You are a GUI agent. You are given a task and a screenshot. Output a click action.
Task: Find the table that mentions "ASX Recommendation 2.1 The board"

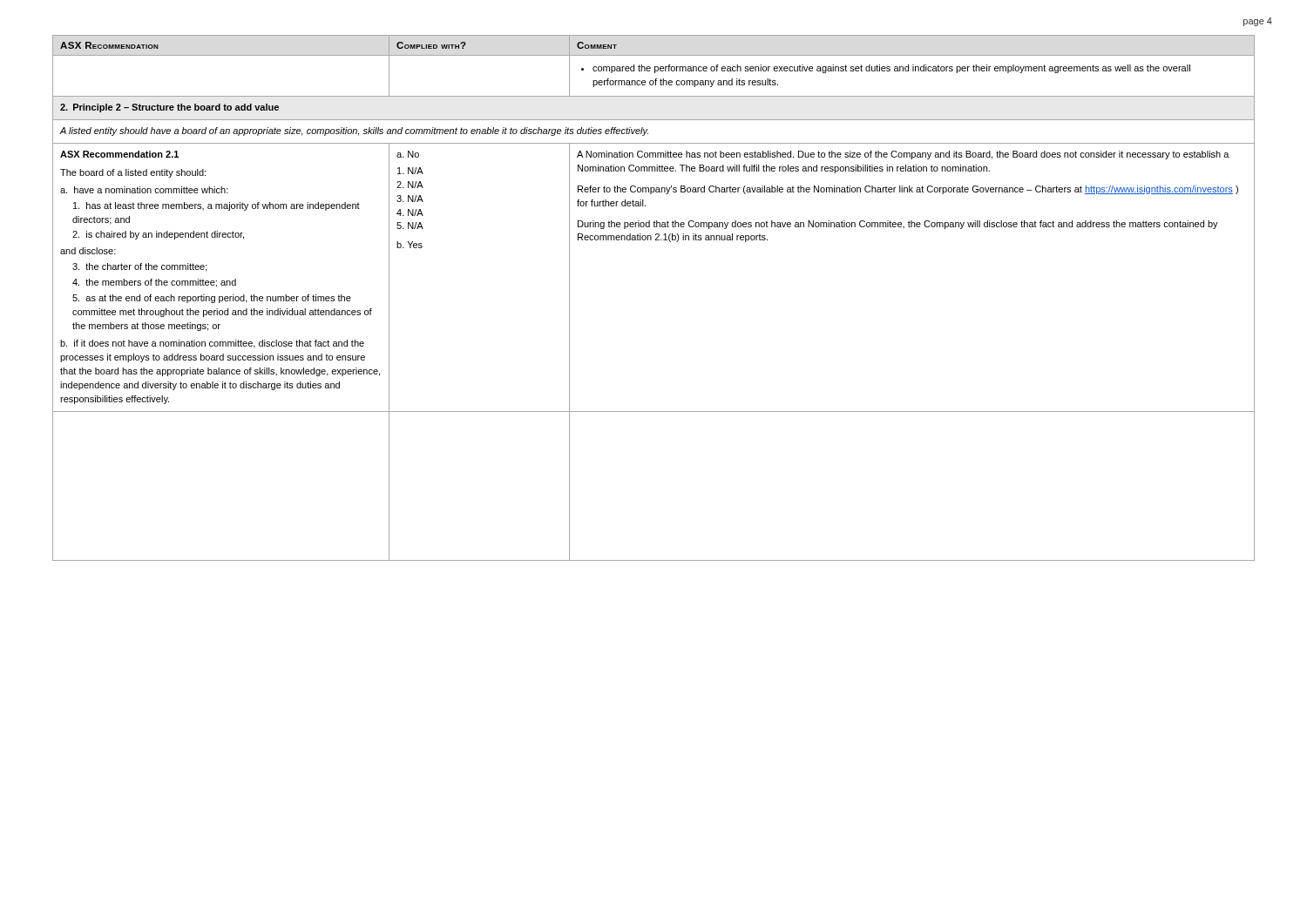(654, 277)
